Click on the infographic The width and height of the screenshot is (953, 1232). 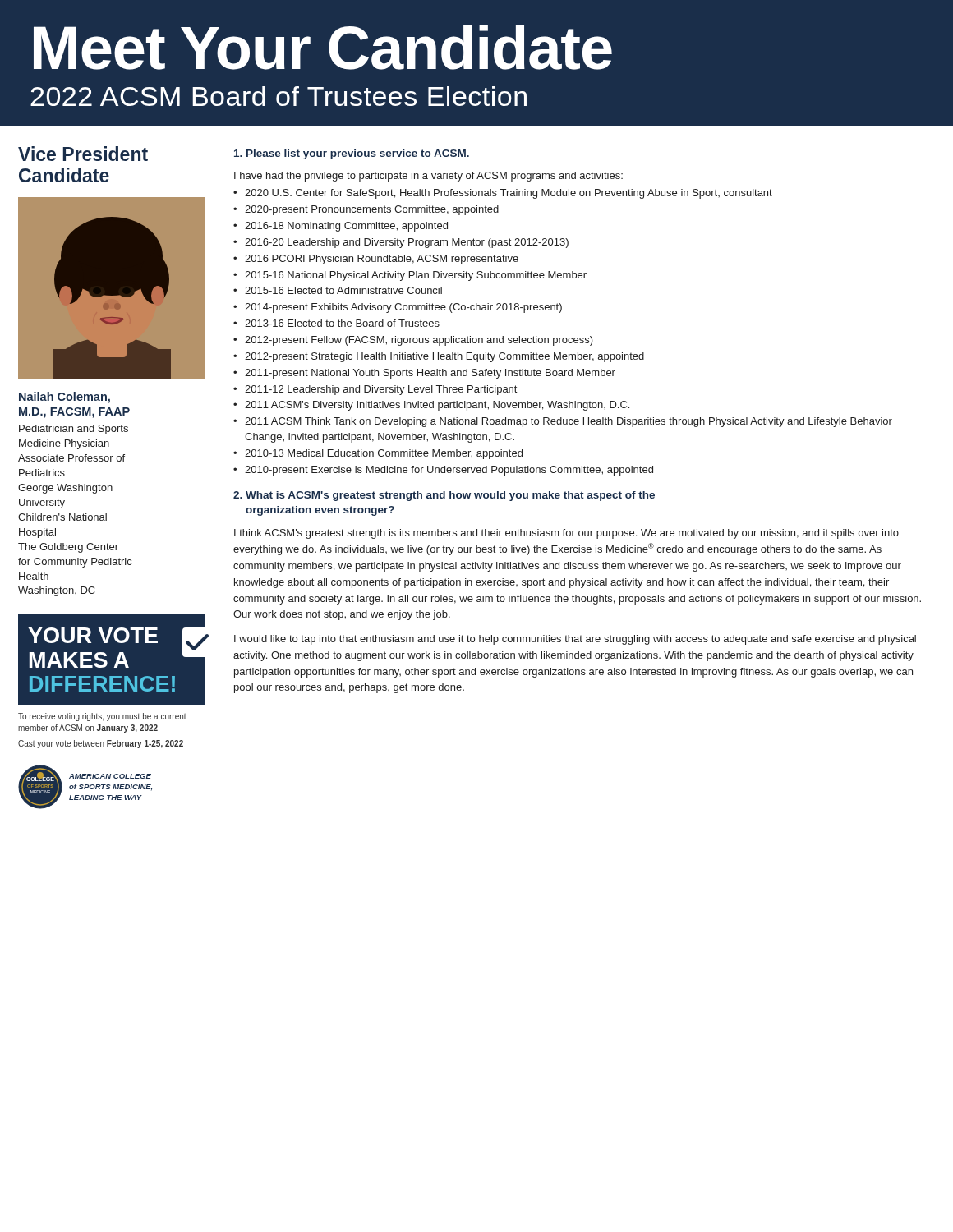[x=112, y=660]
